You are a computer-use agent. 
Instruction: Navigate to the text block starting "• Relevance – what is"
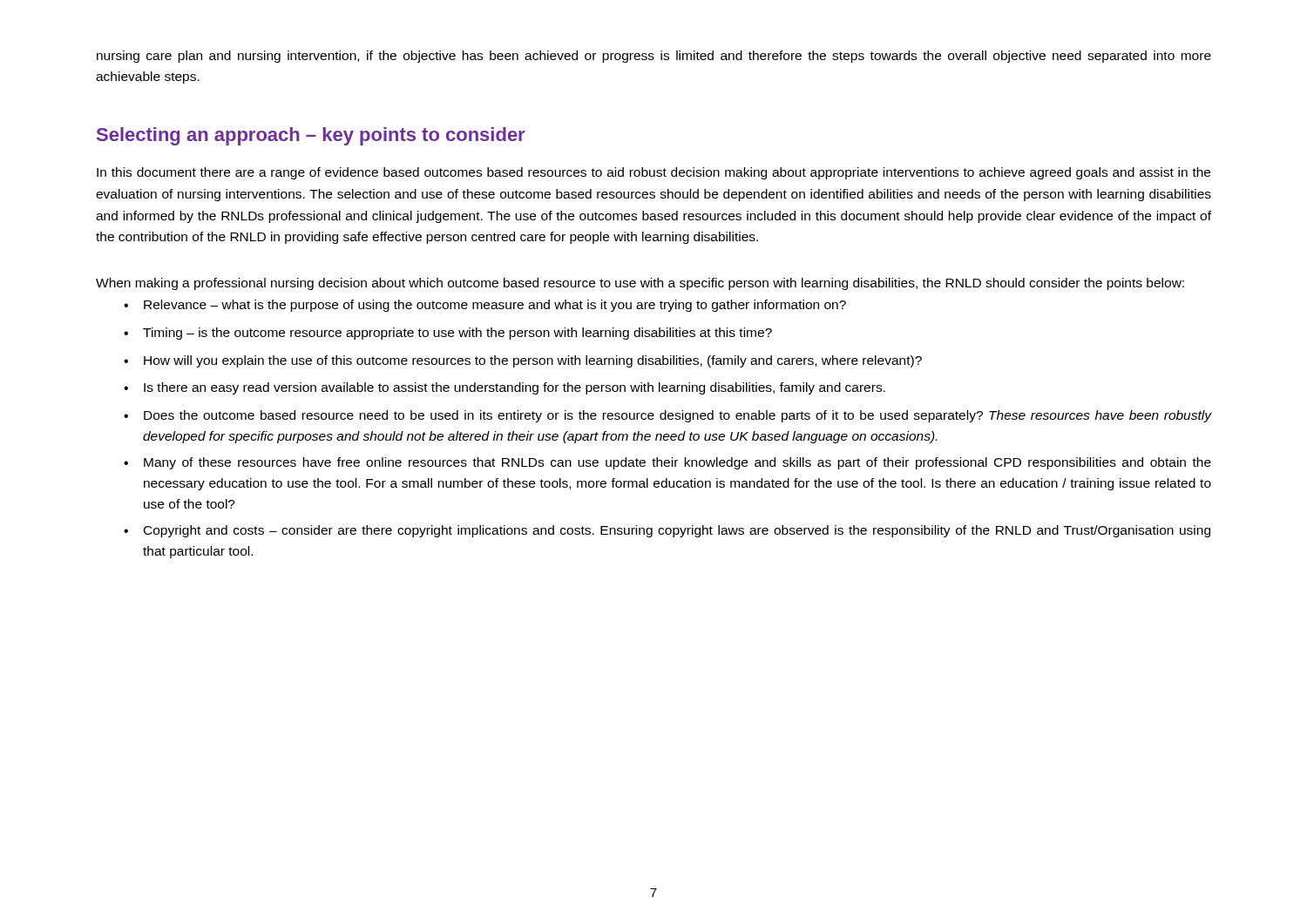667,306
